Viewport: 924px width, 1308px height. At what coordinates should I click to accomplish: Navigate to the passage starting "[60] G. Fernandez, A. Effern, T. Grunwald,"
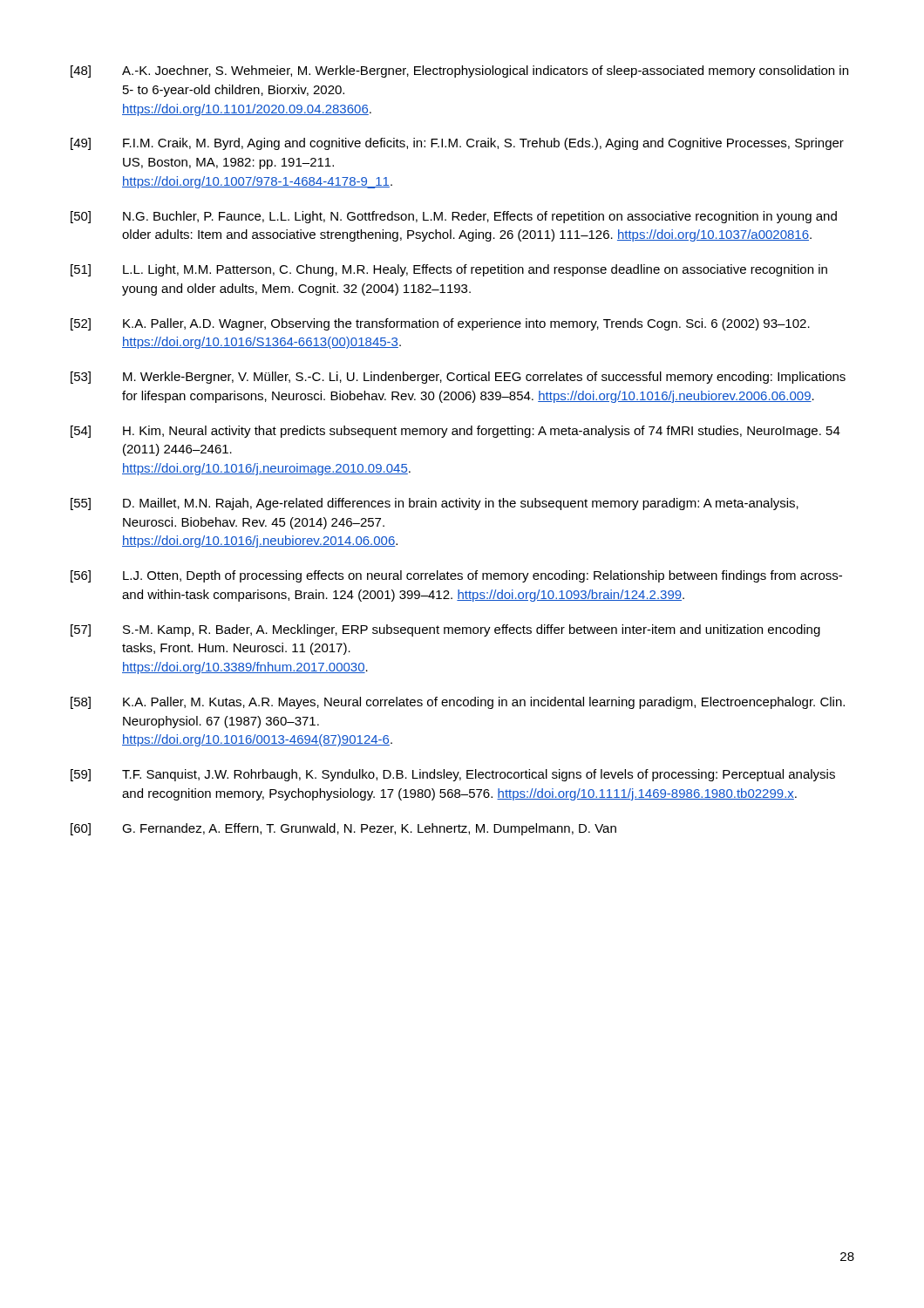(x=462, y=828)
